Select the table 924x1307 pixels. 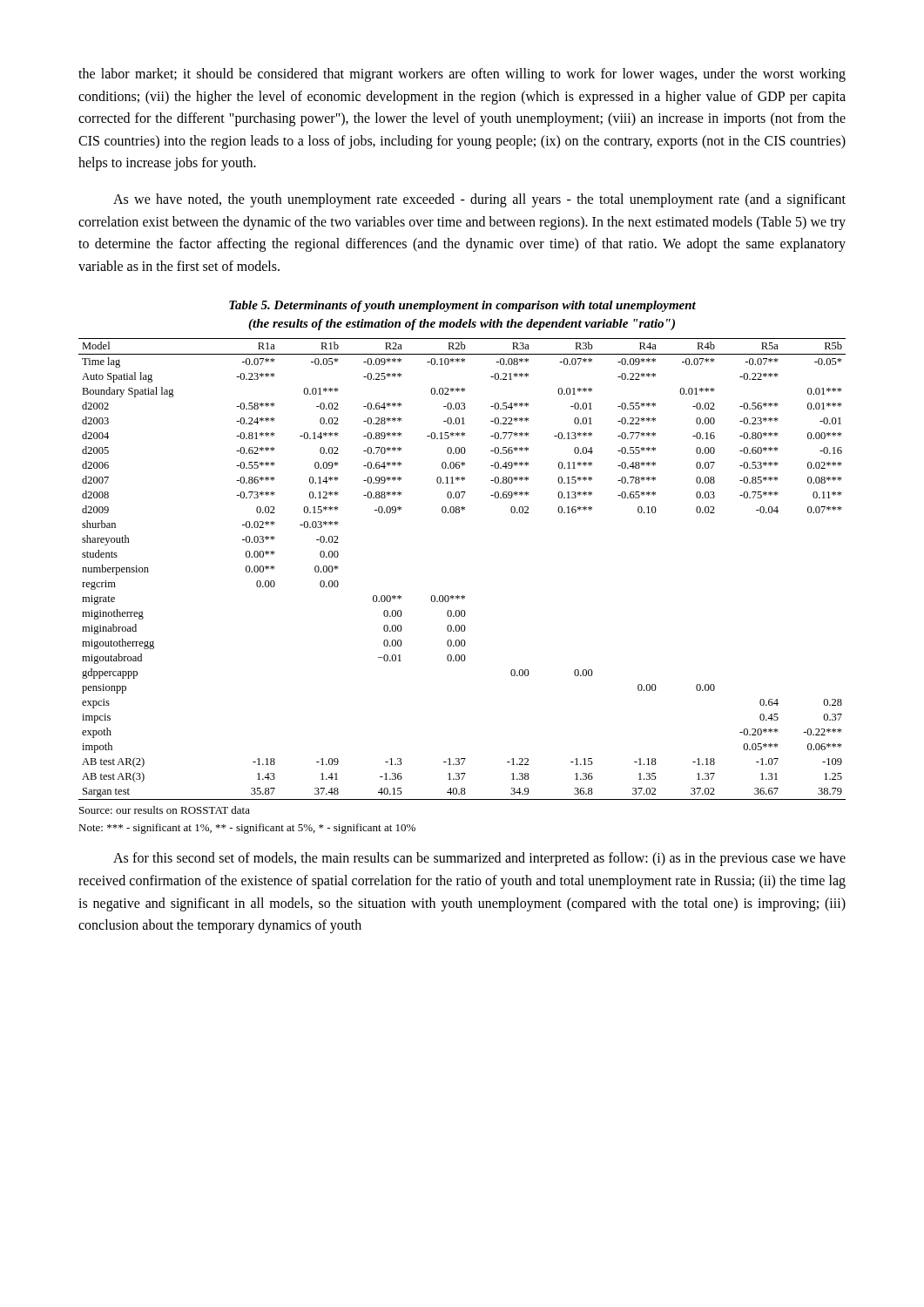462,569
